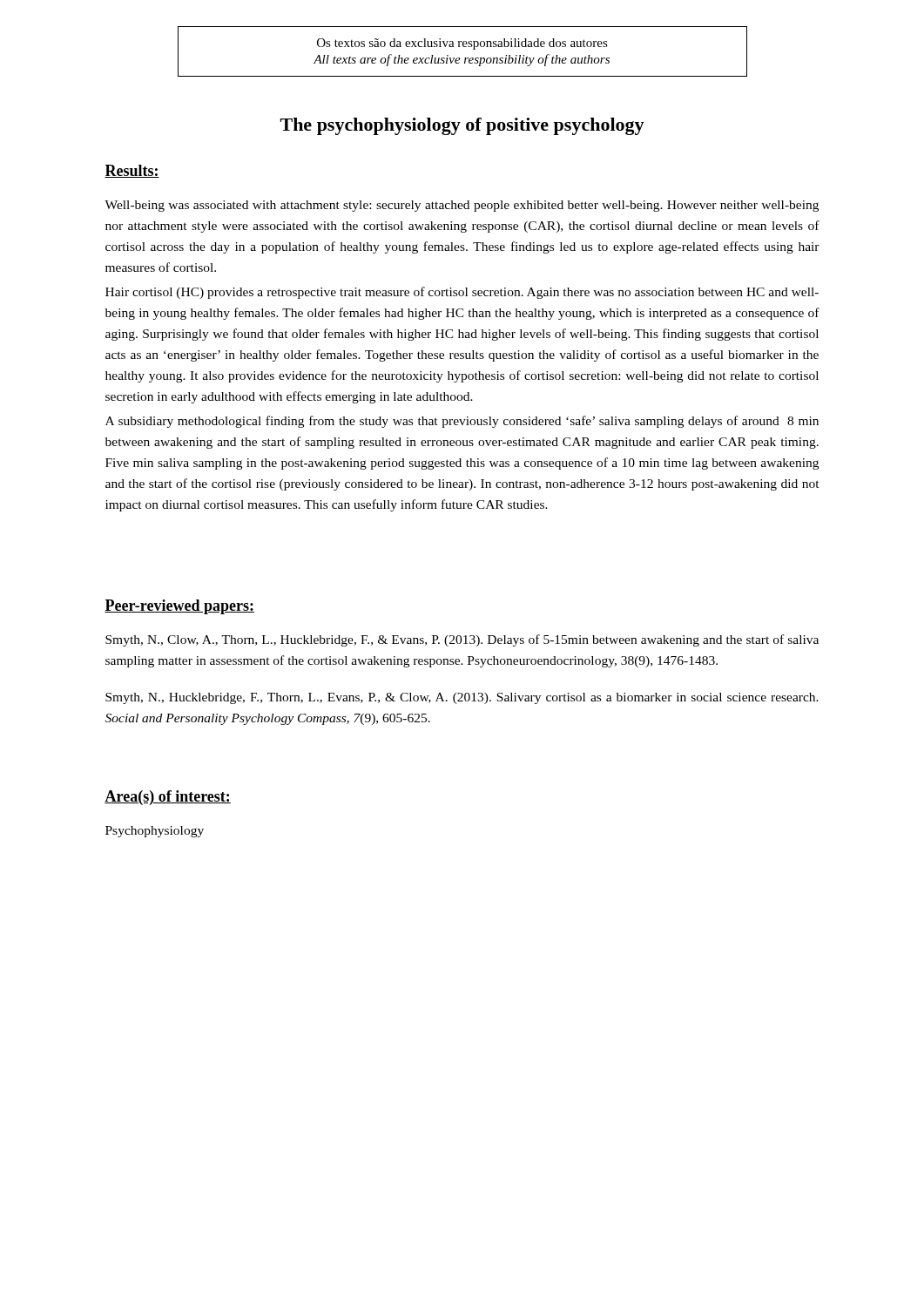Locate the block of text that opens with "Well-being was associated with attachment"

point(462,355)
